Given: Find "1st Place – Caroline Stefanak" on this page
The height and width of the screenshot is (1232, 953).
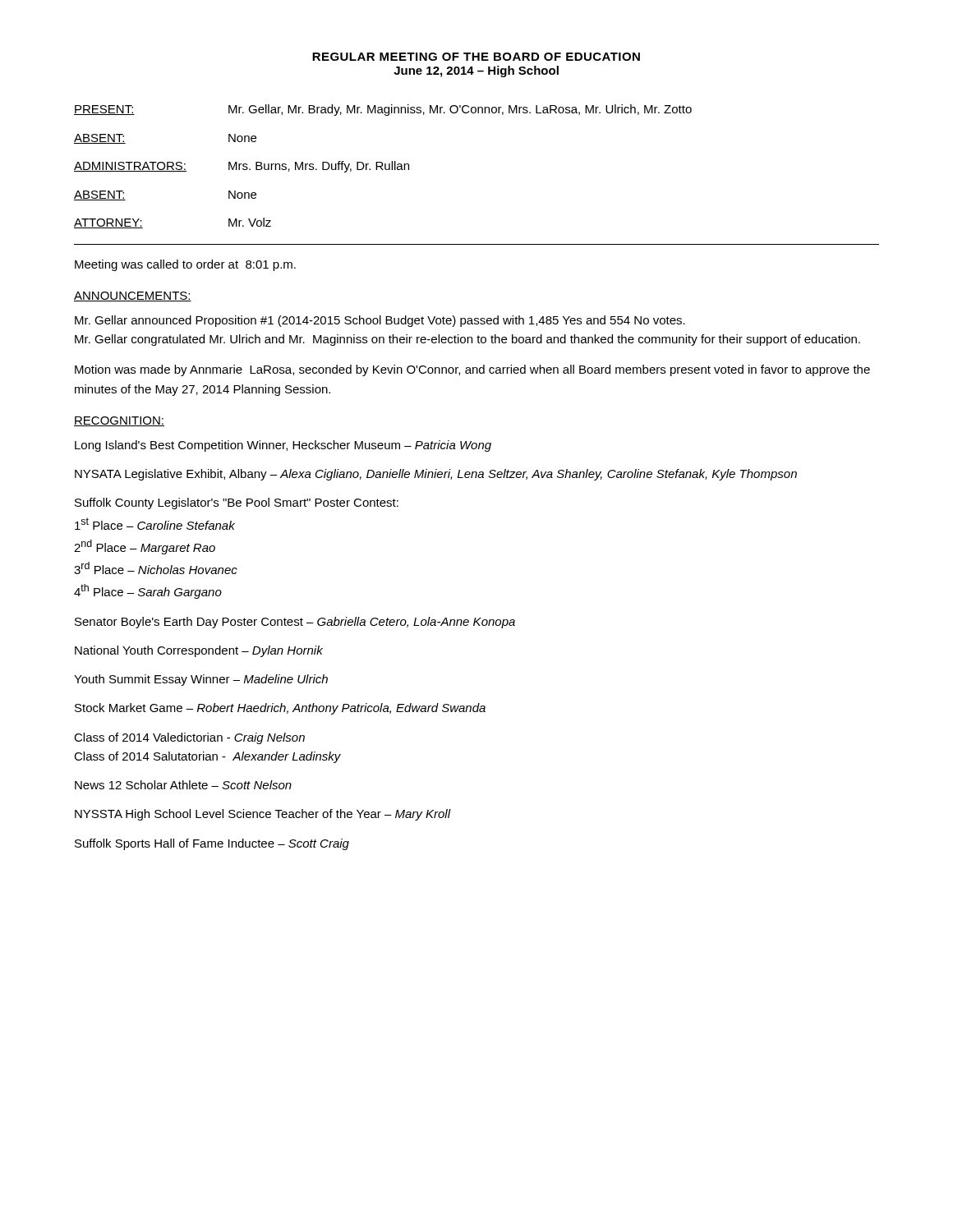Looking at the screenshot, I should point(154,524).
